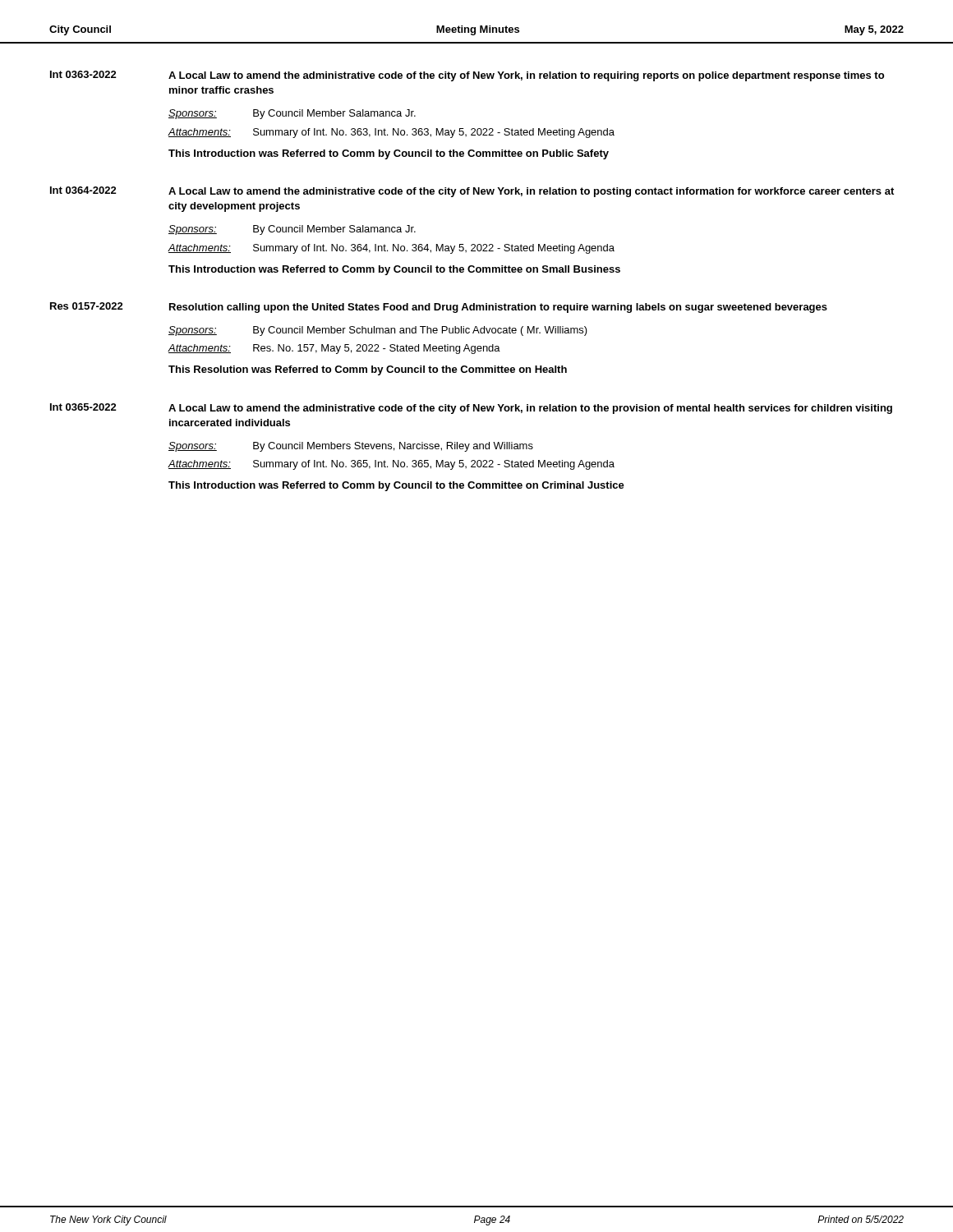Navigate to the text starting "Int 0363-2022"
Screen dimensions: 1232x953
[x=83, y=74]
